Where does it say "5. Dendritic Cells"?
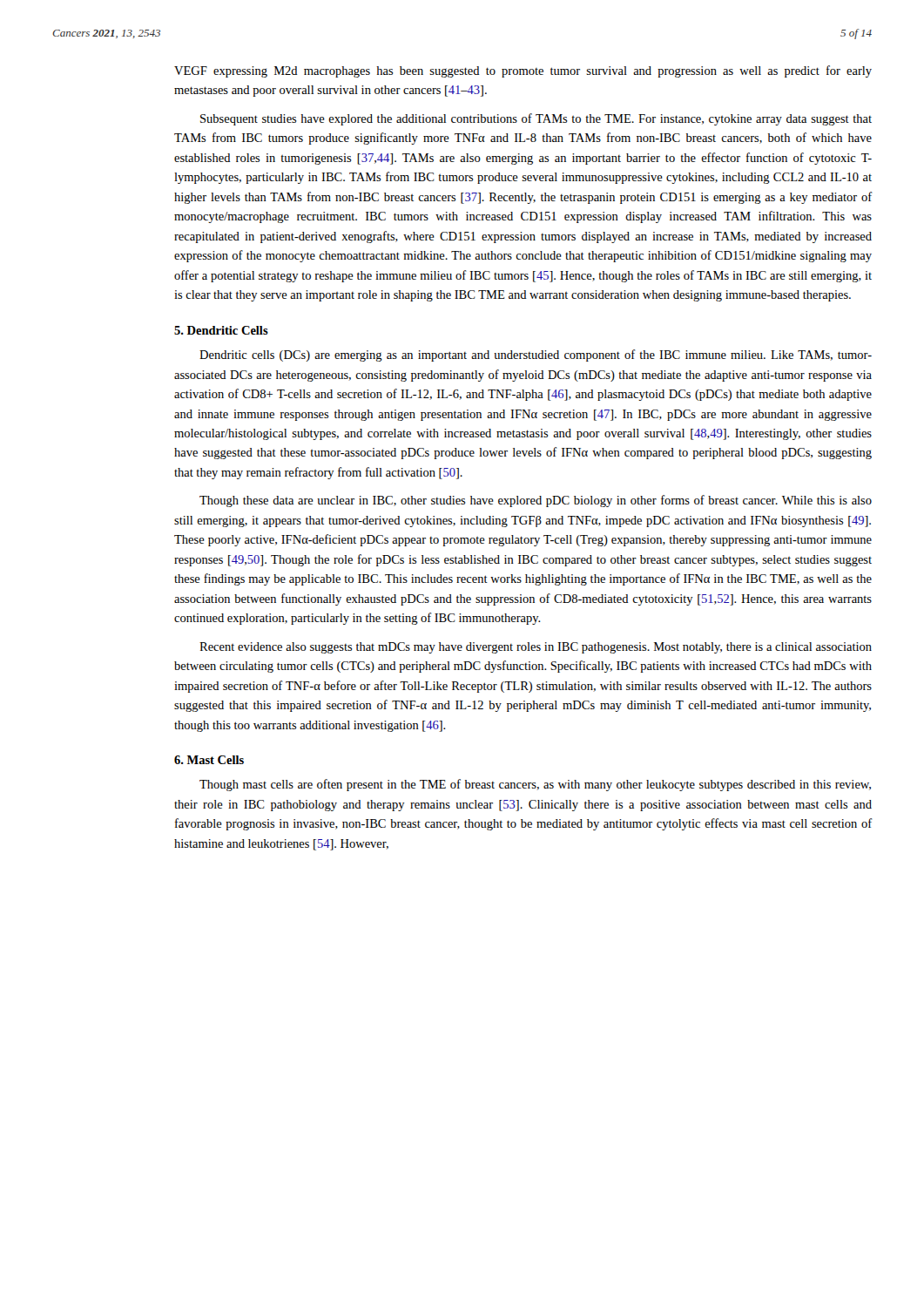Screen dimensions: 1307x924 pos(221,330)
